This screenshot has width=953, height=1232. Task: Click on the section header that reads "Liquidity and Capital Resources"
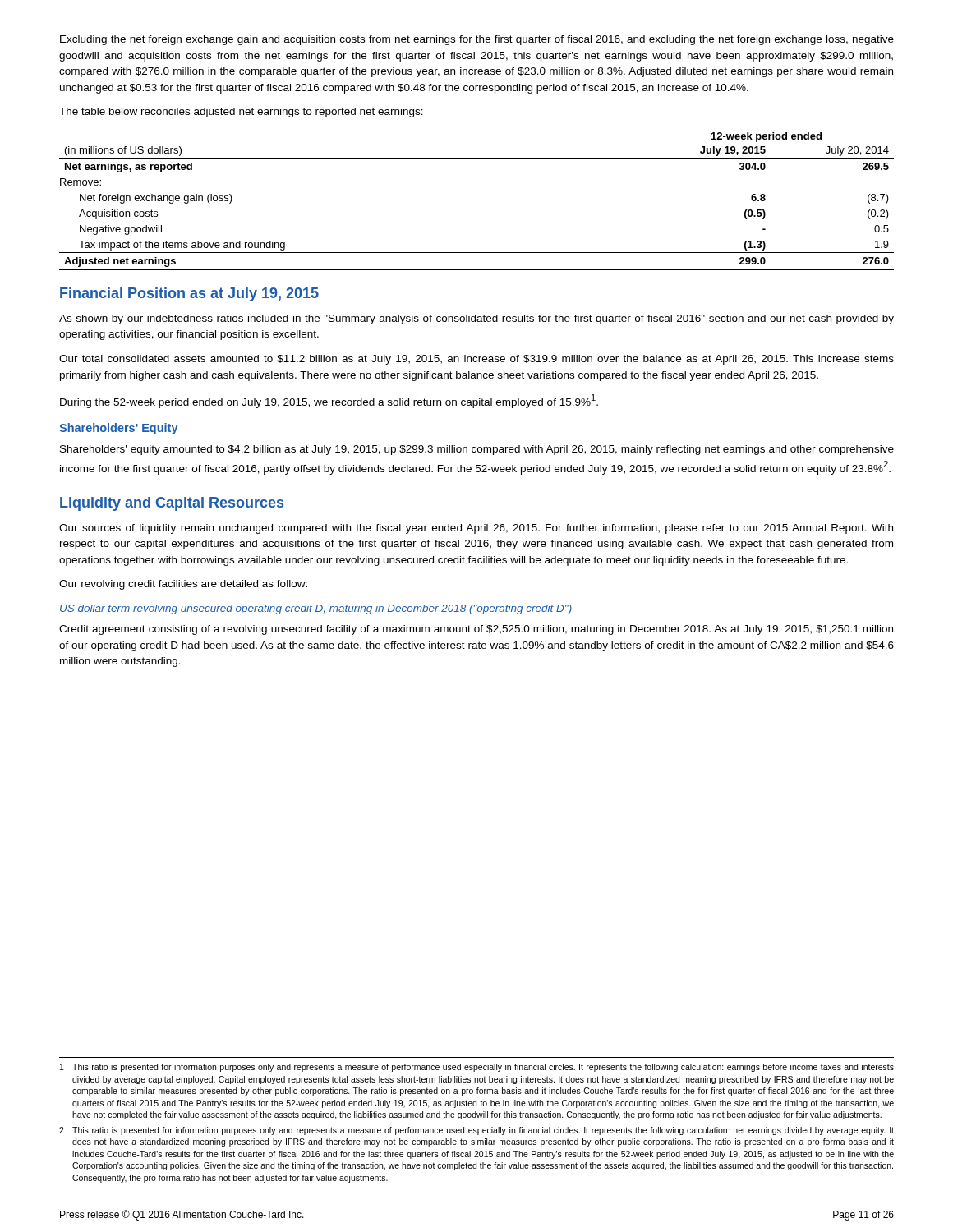tap(172, 504)
